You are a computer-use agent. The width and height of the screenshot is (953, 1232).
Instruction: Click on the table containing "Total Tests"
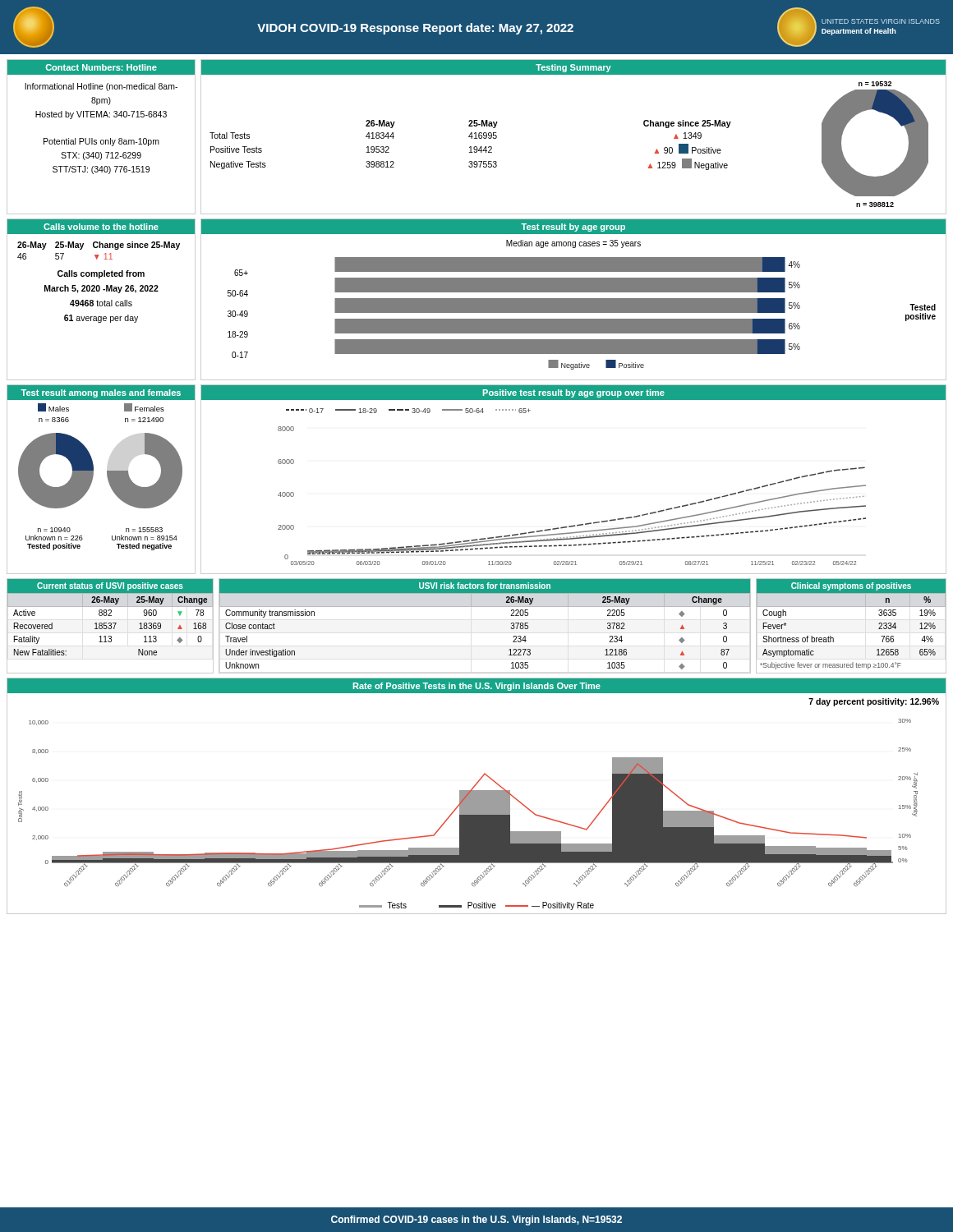(573, 137)
